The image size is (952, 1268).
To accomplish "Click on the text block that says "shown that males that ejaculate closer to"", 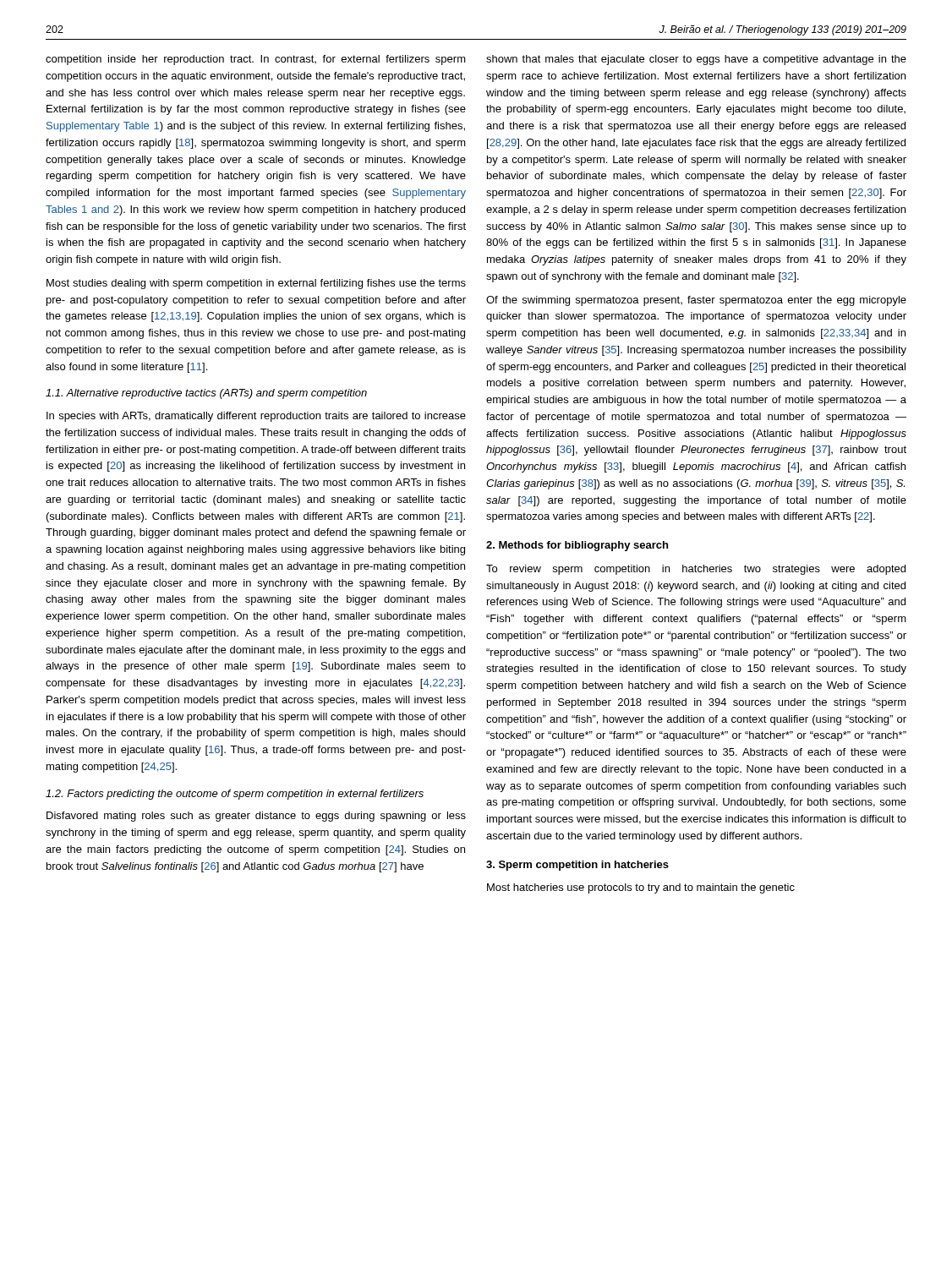I will (696, 168).
